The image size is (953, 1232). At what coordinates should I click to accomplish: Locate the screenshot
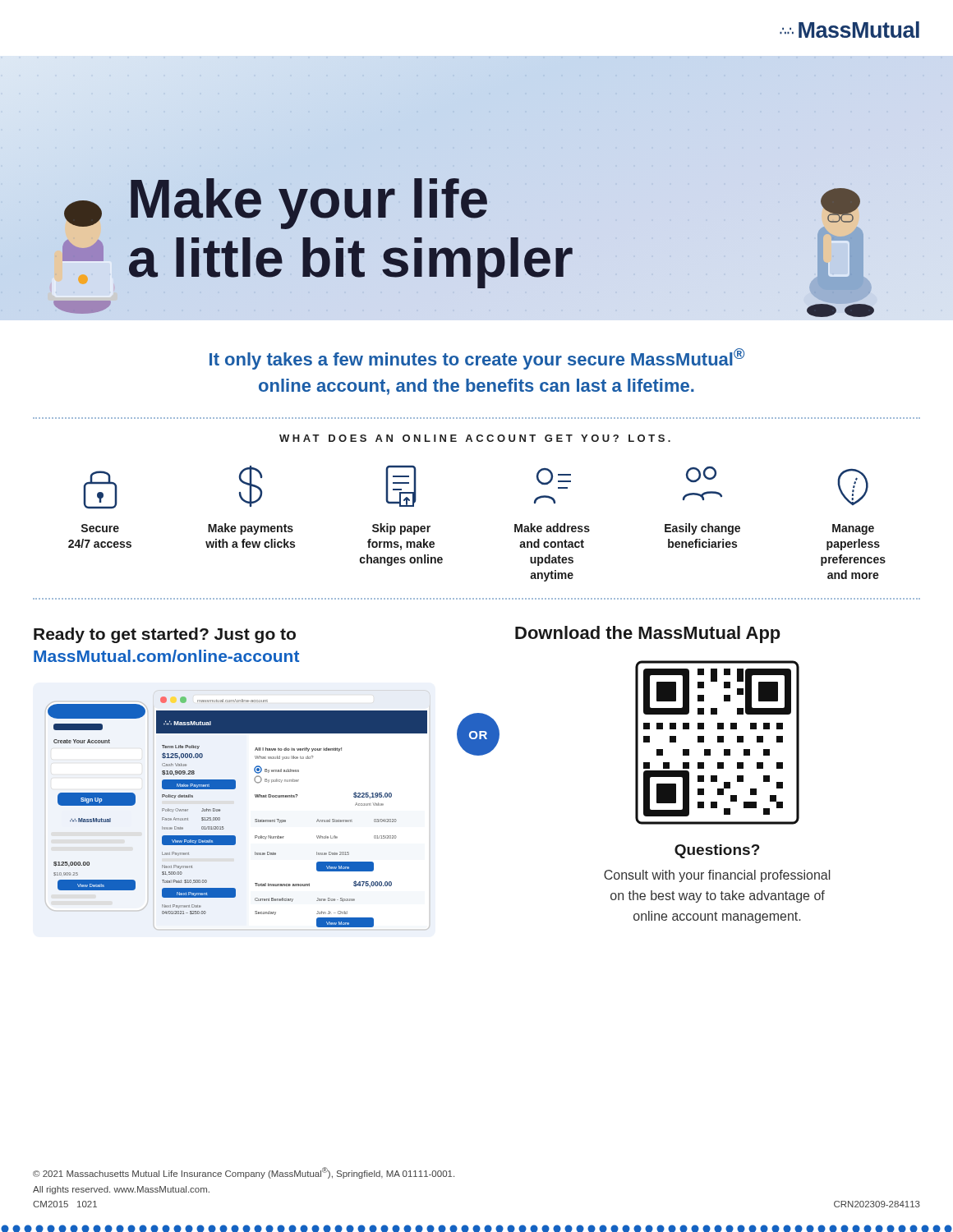[x=234, y=809]
